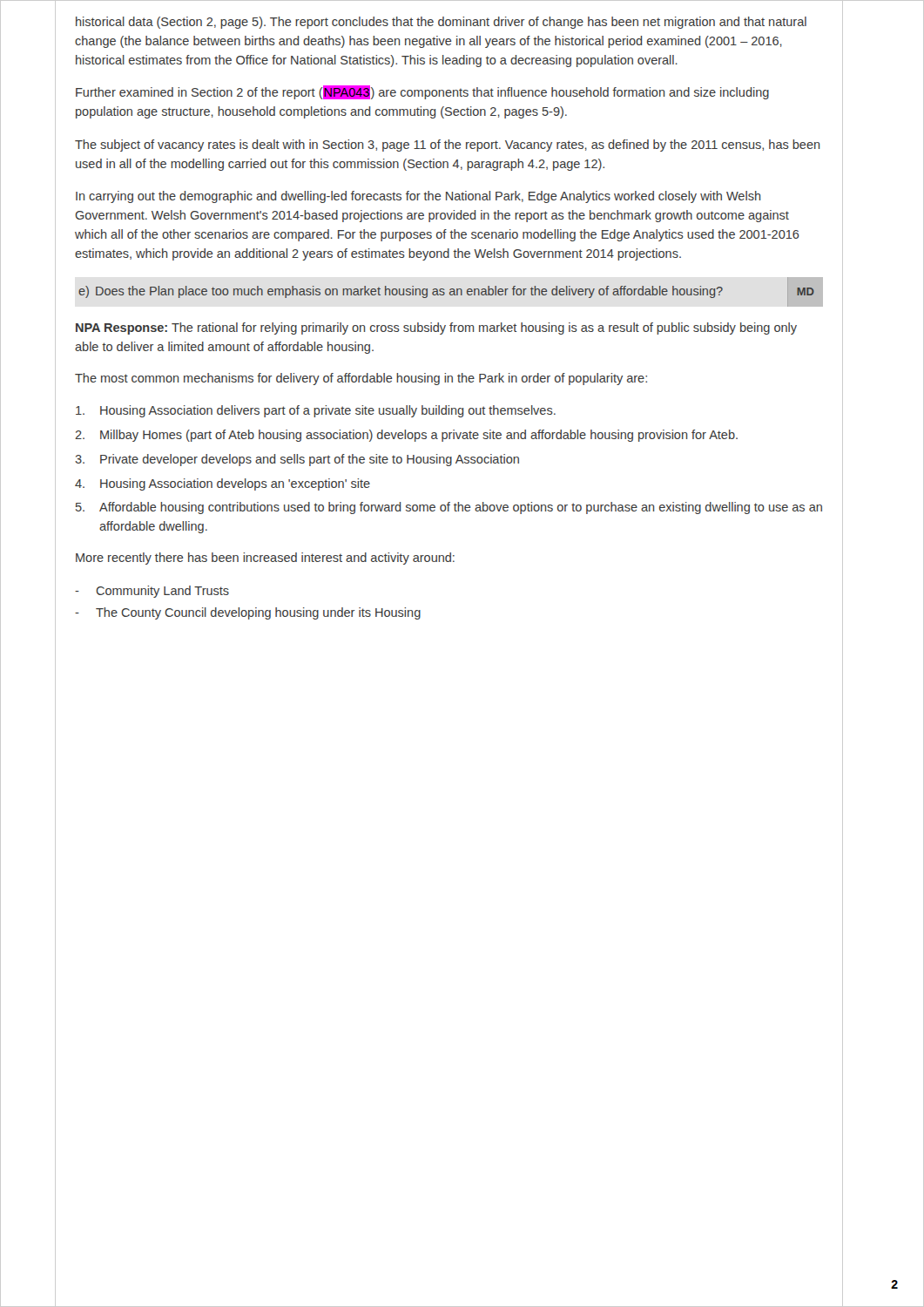The width and height of the screenshot is (924, 1307).
Task: Select the text block that says "Further examined in Section 2"
Action: [422, 102]
